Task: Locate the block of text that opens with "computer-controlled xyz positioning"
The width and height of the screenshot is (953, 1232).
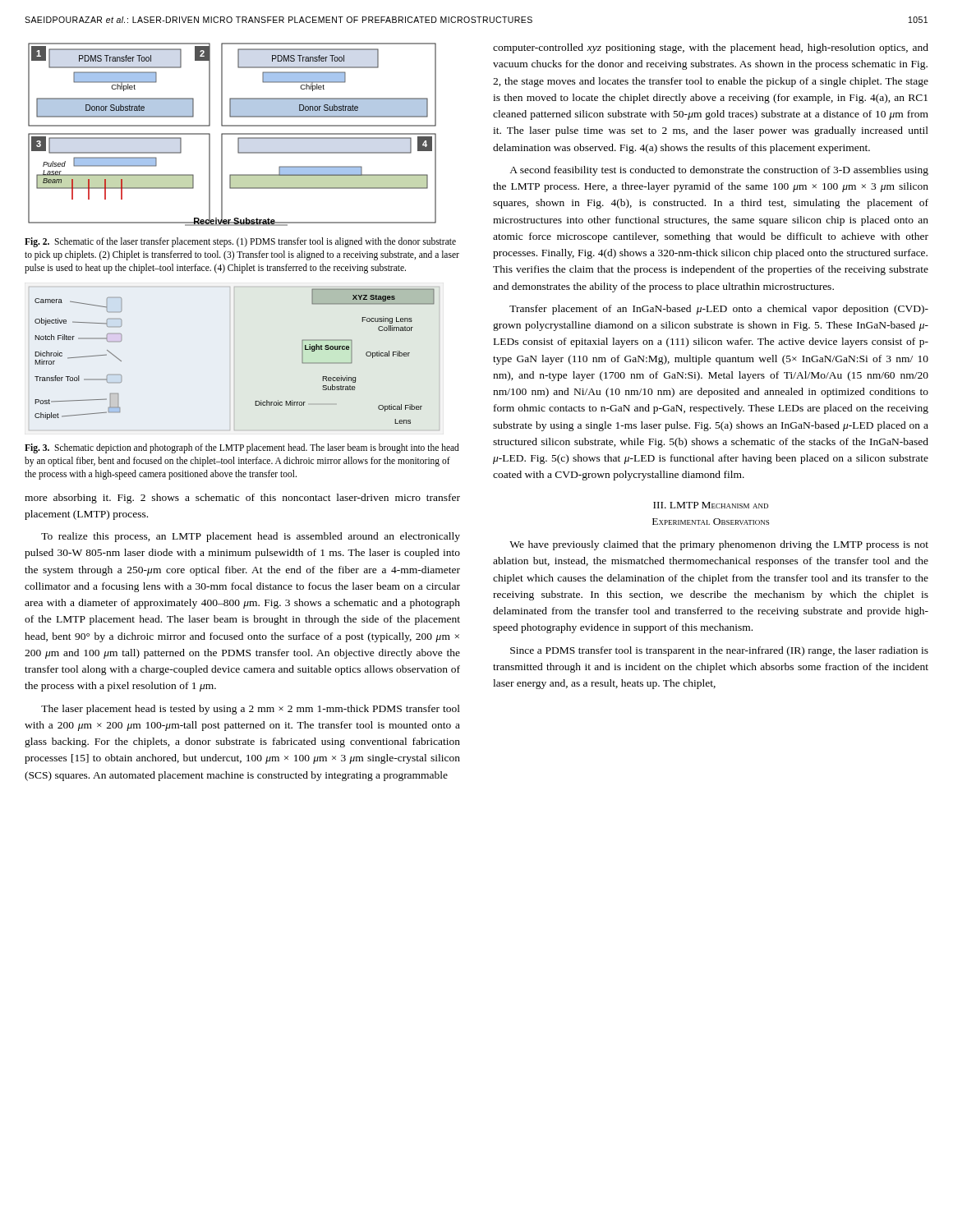Action: coord(711,97)
